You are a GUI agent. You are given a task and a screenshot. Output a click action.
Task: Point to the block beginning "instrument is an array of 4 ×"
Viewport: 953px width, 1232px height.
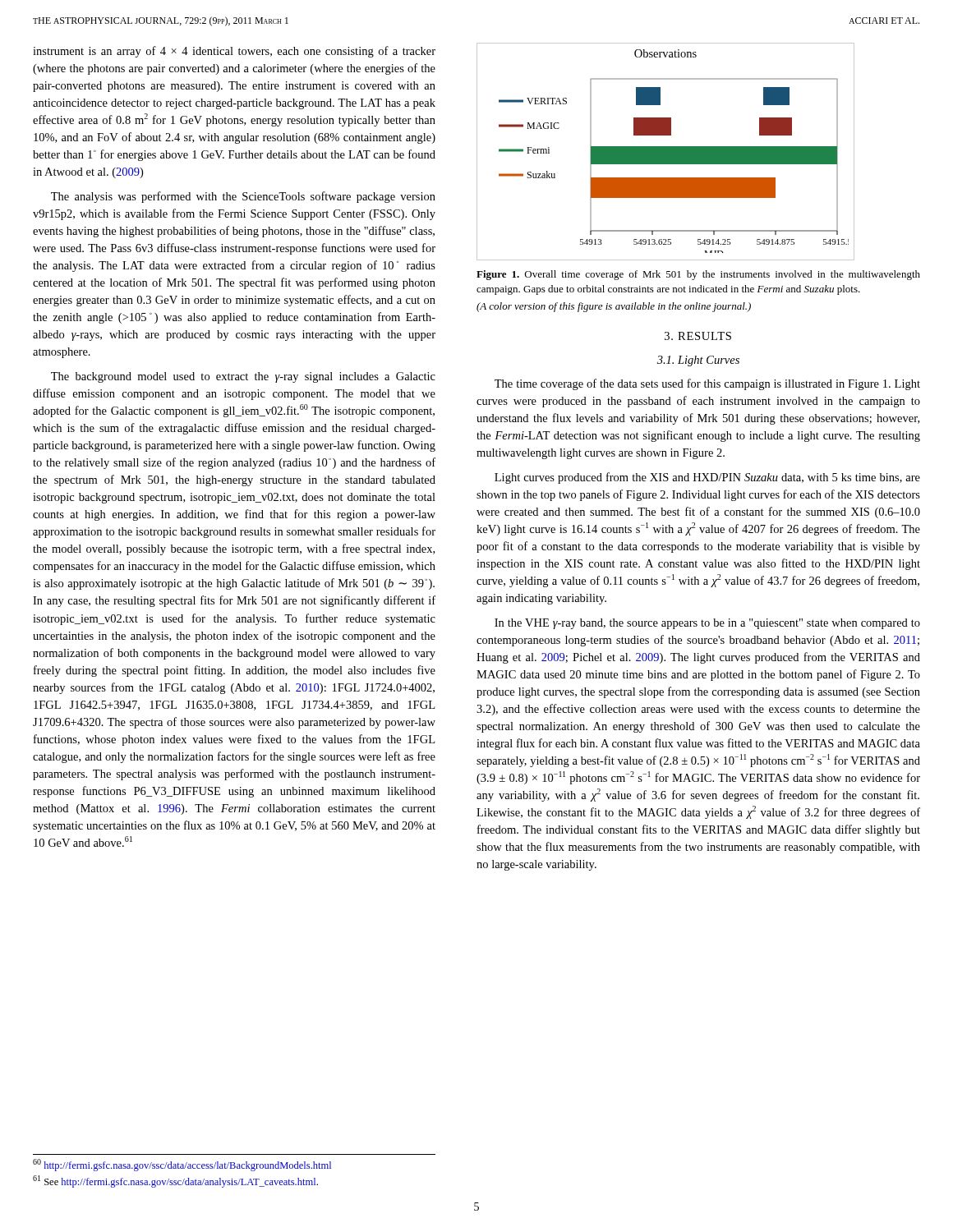[x=234, y=112]
